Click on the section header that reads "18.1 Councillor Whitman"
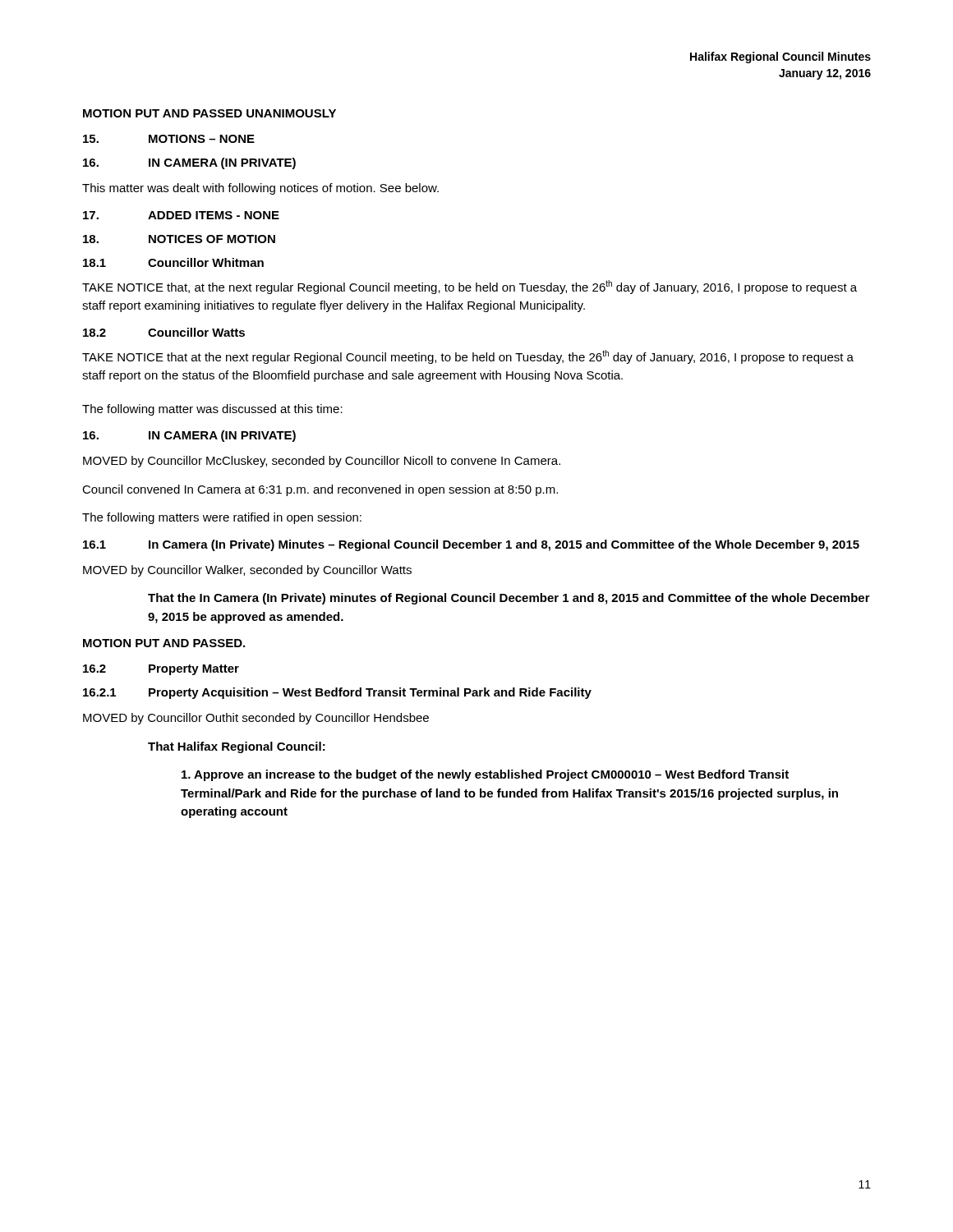Screen dimensions: 1232x953 (173, 262)
